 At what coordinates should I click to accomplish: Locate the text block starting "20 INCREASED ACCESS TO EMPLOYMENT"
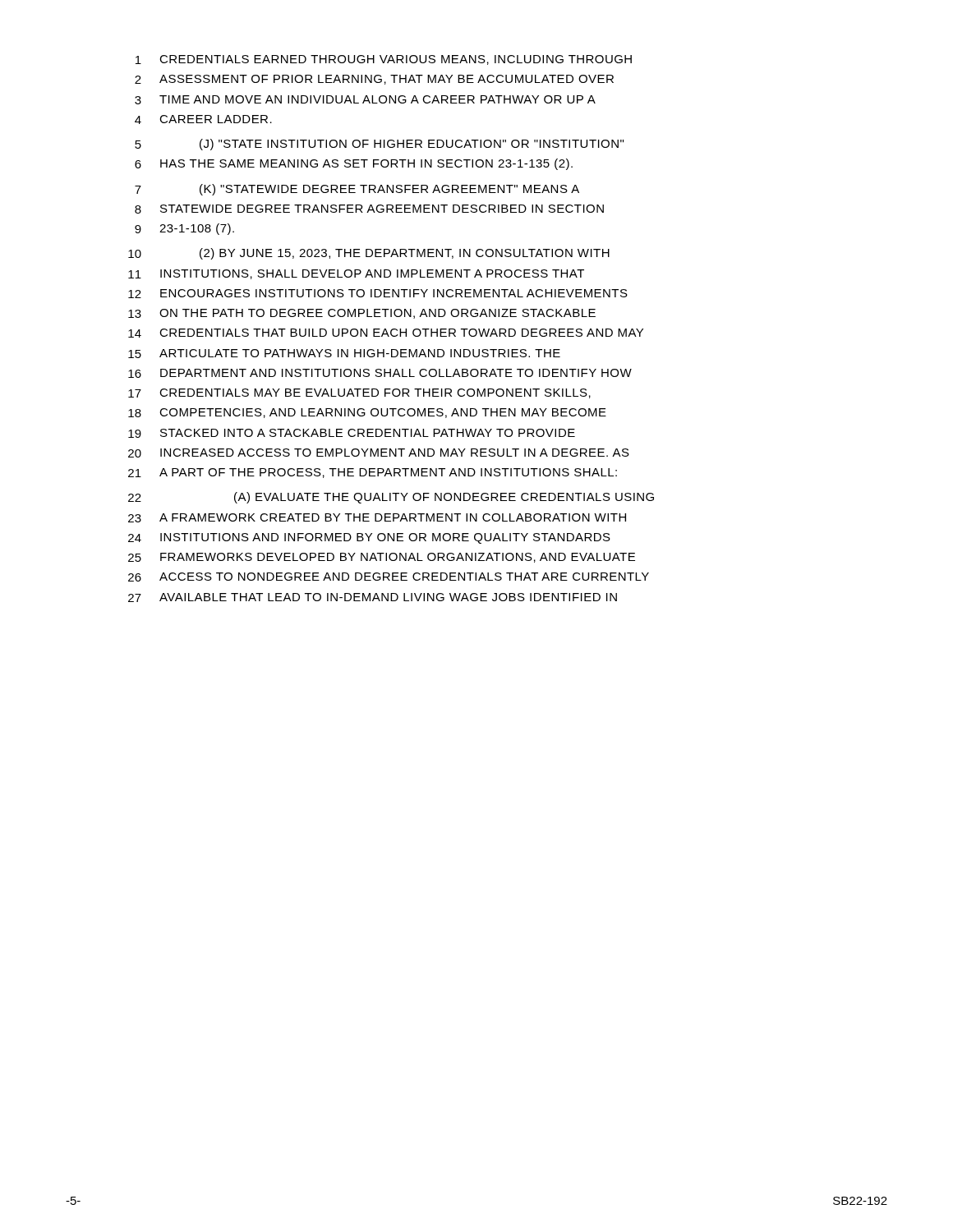pyautogui.click(x=485, y=452)
